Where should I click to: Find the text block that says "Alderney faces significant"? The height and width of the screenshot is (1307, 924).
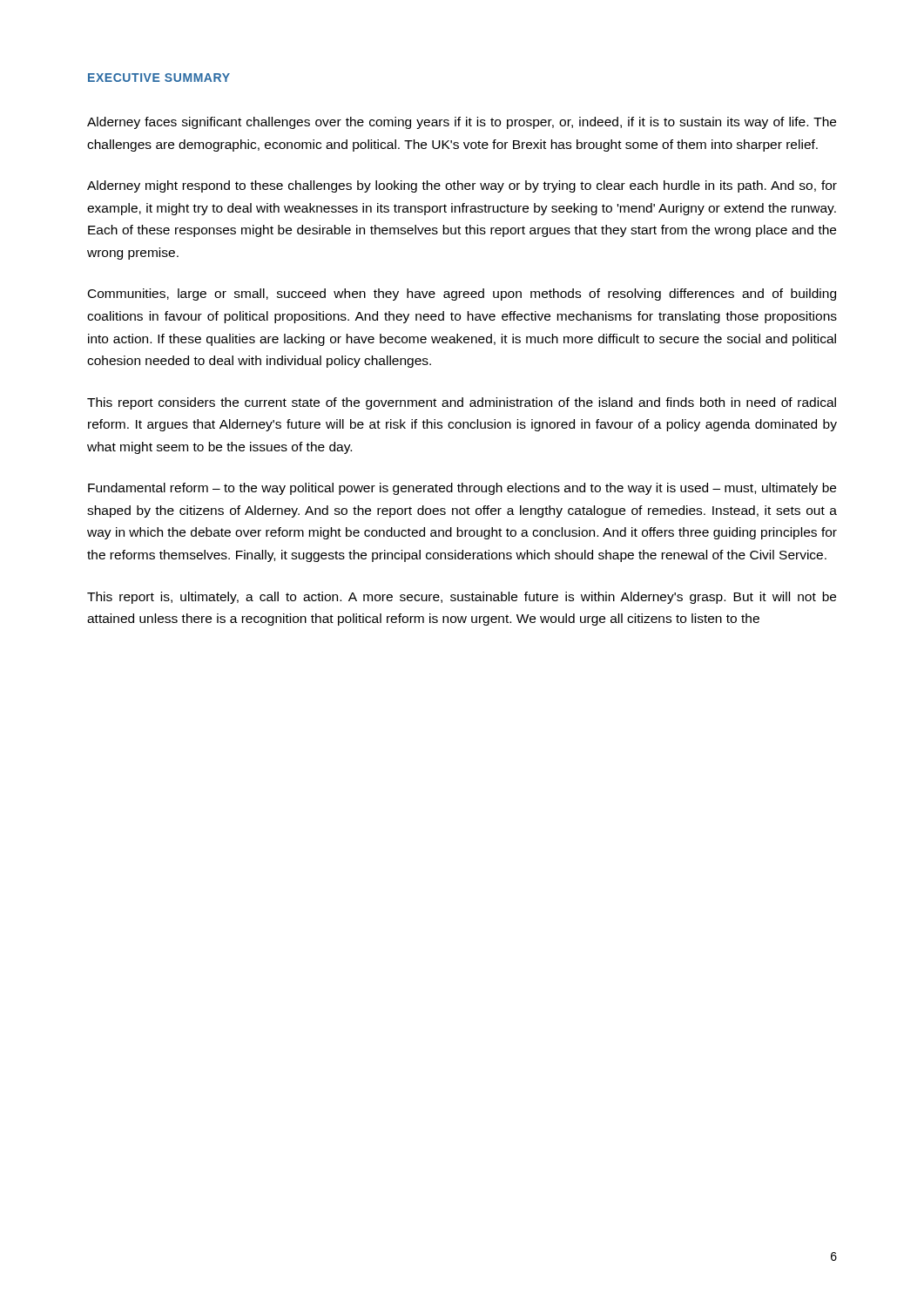click(x=462, y=133)
